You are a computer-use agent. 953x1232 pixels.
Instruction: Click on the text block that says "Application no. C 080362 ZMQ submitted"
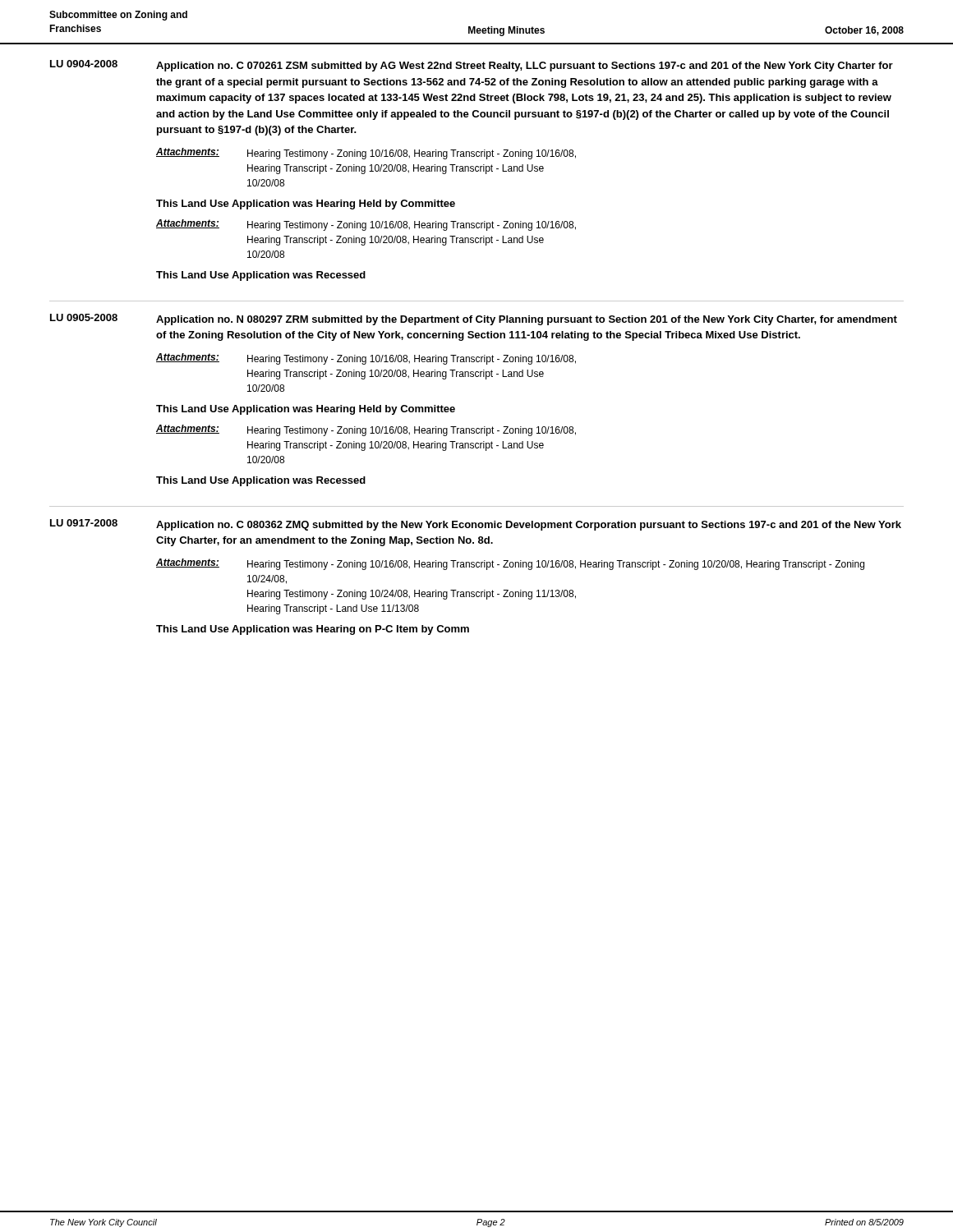point(529,532)
